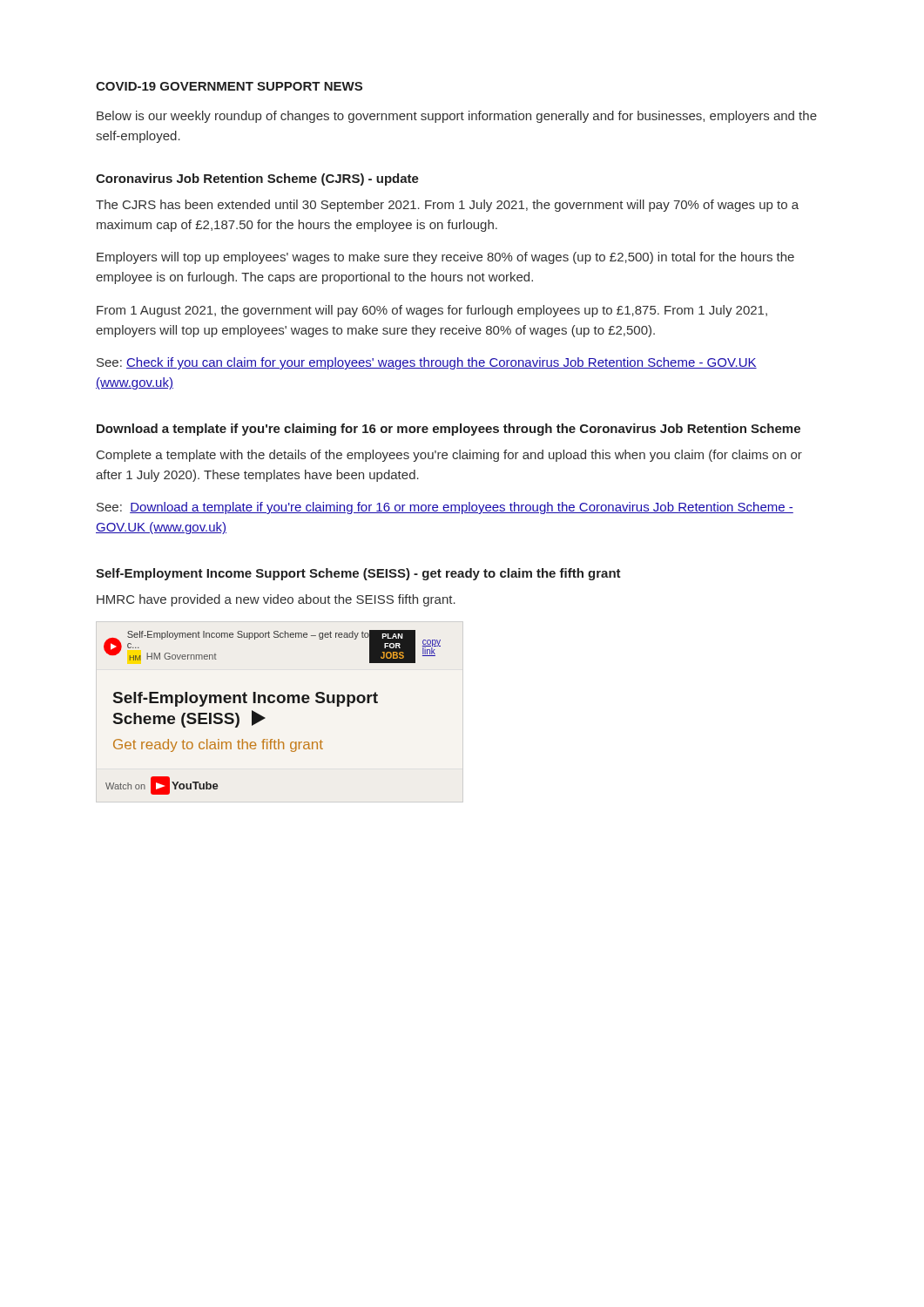Navigate to the text starting "See: Download a template if you're claiming"
The width and height of the screenshot is (924, 1307).
pyautogui.click(x=444, y=517)
